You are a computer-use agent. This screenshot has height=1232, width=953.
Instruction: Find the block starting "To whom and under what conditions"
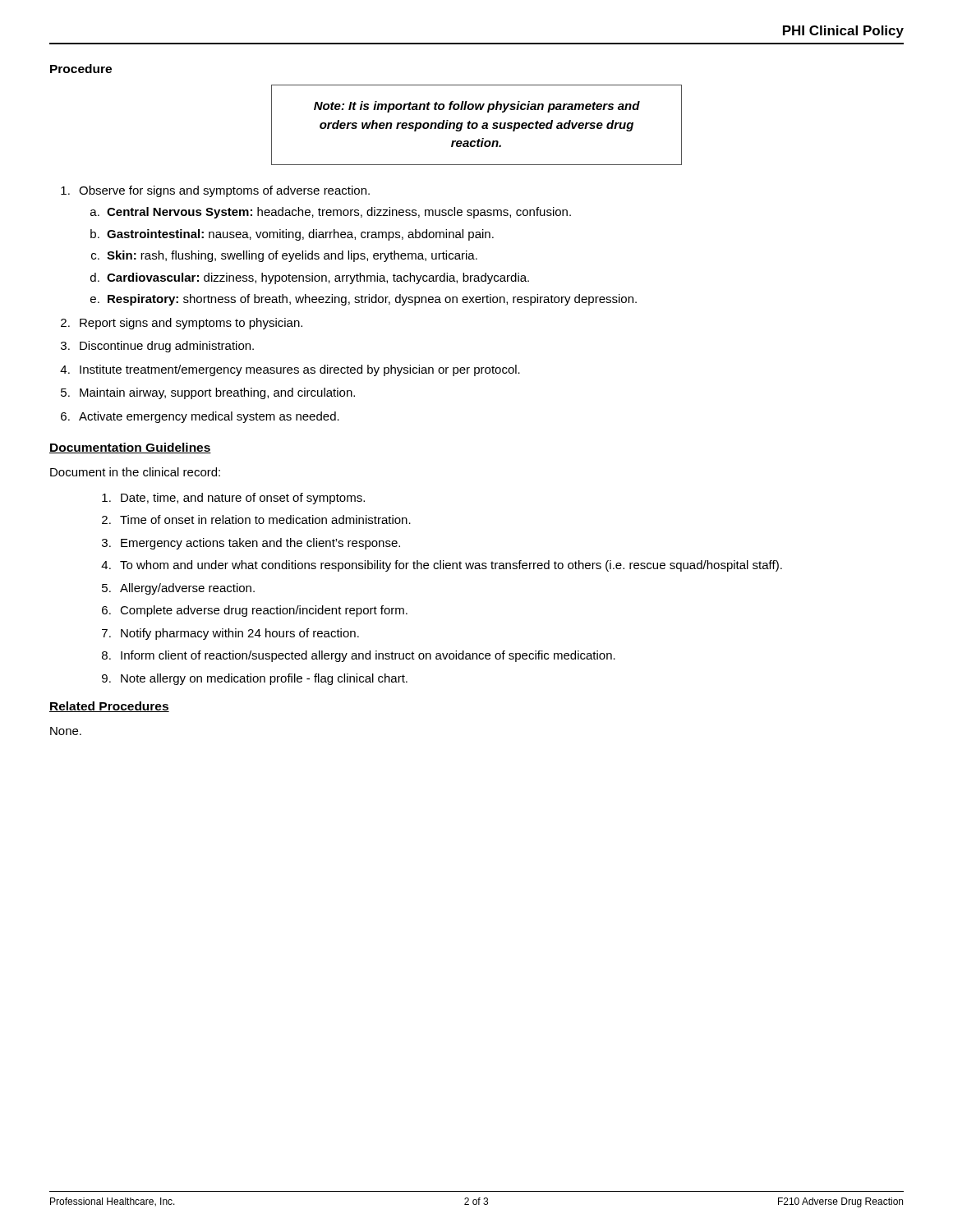coord(451,565)
